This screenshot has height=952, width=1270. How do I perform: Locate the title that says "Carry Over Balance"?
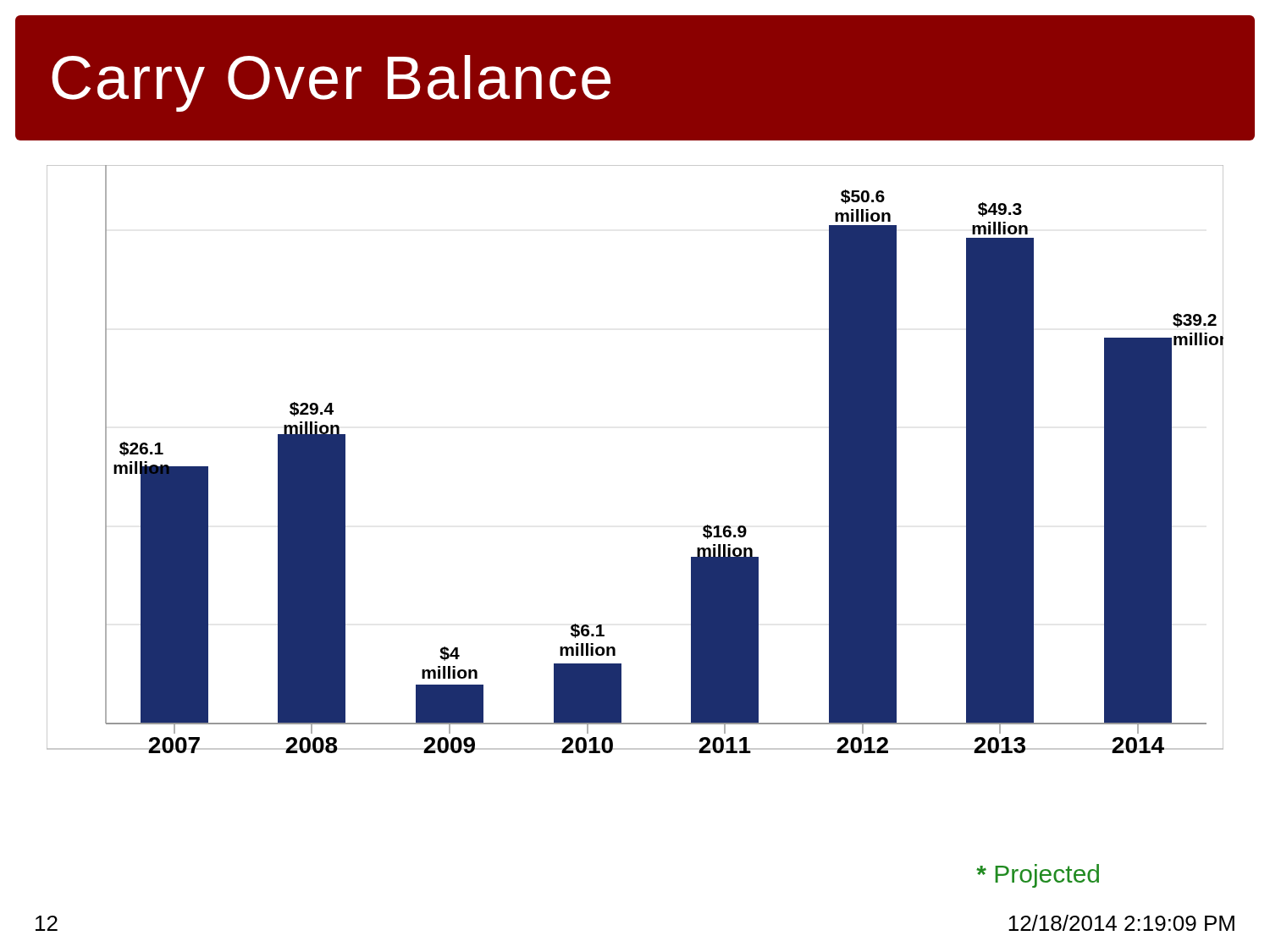point(332,78)
